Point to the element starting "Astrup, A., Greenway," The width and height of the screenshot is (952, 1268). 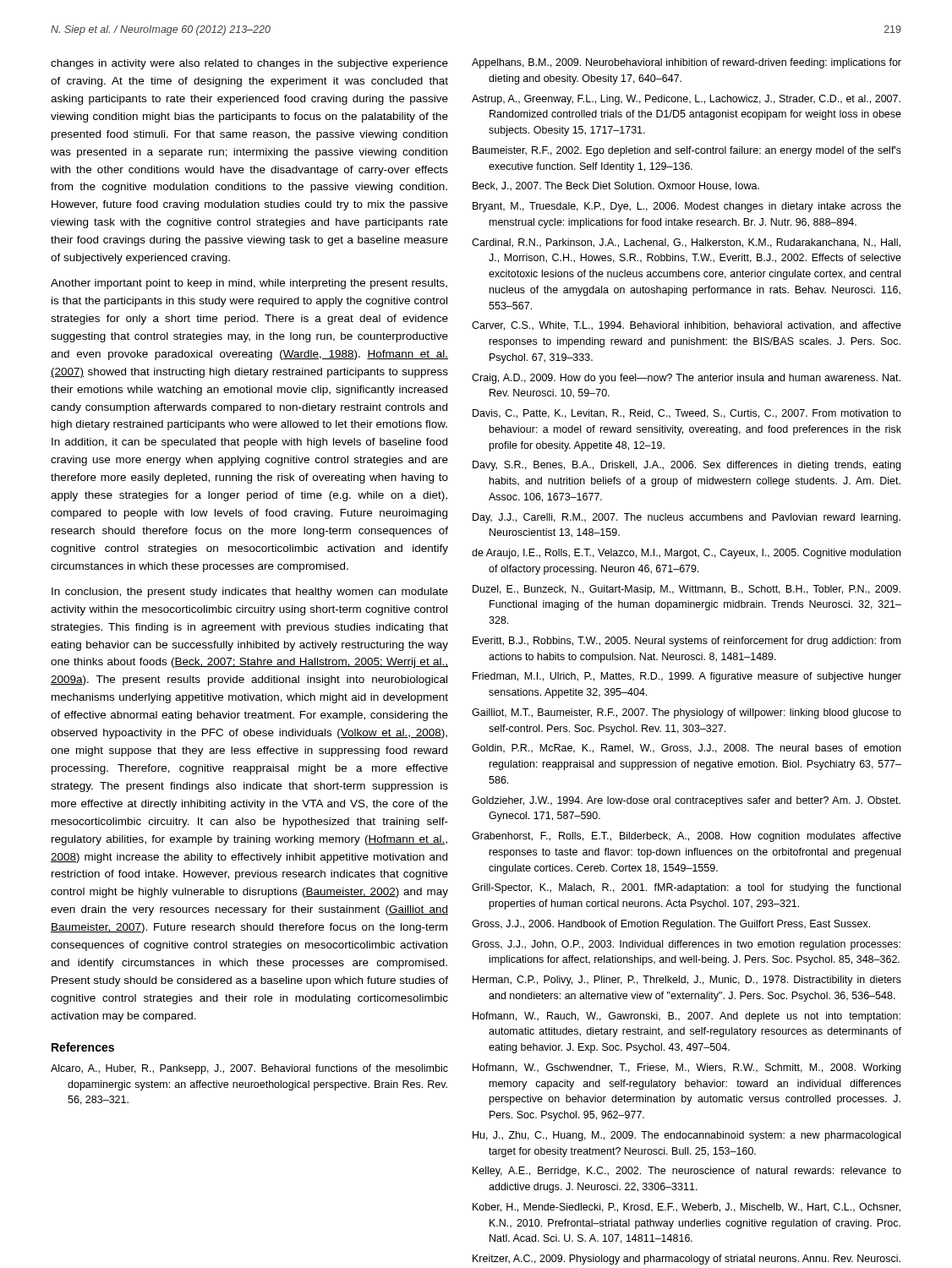click(687, 114)
